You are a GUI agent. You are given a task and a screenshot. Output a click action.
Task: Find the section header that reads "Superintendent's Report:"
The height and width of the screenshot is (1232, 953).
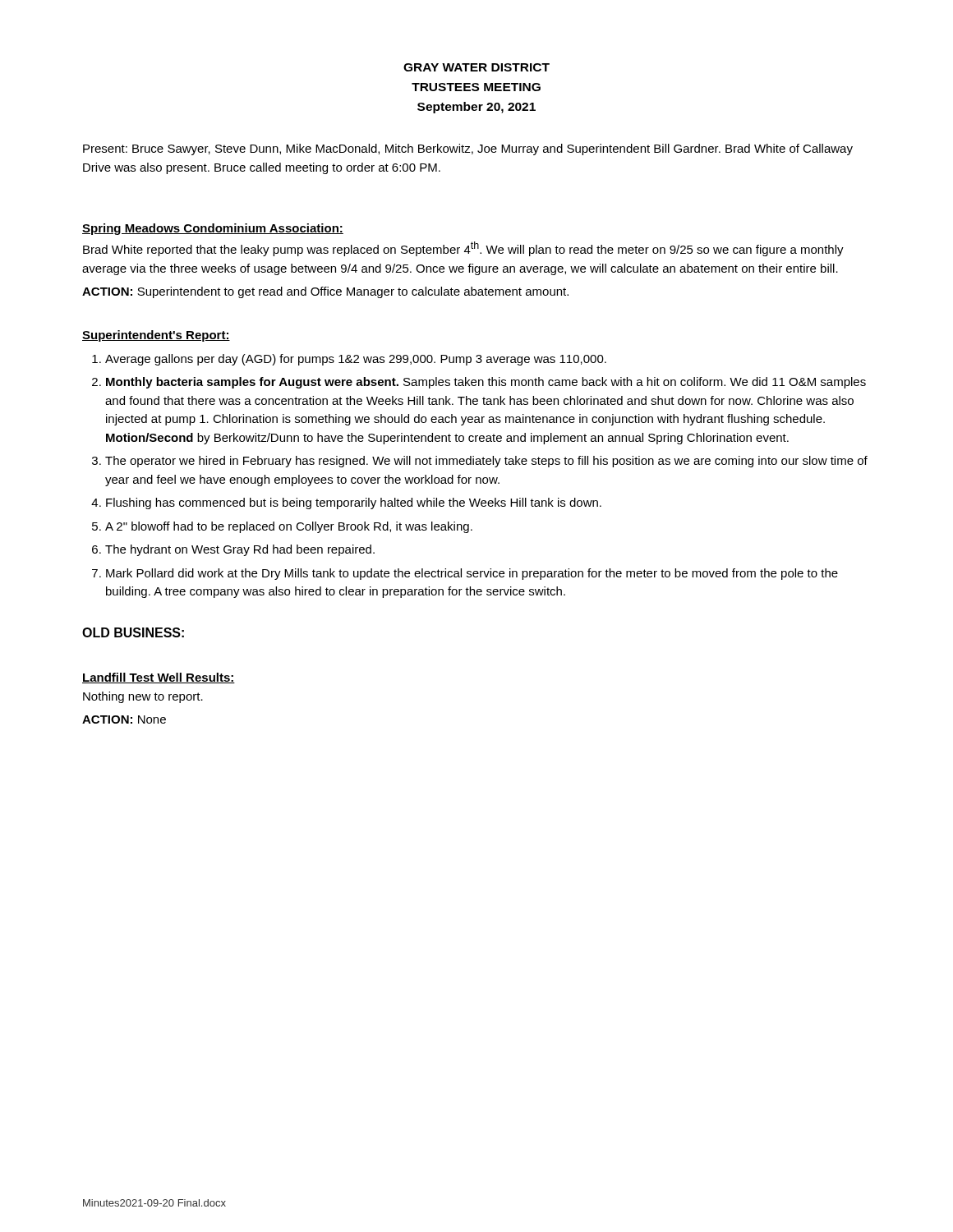click(x=156, y=334)
